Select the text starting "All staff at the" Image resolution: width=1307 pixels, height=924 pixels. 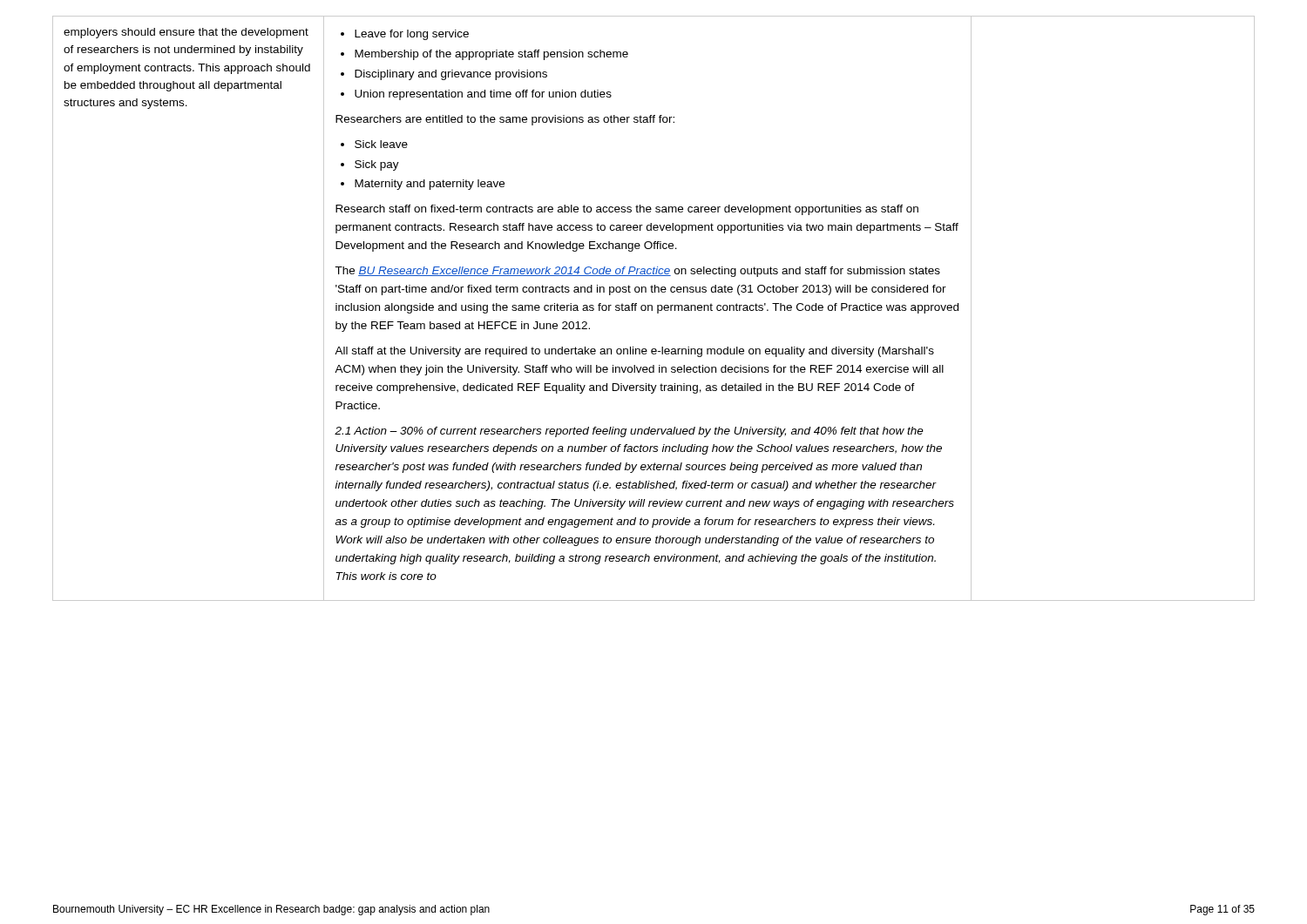pos(648,379)
